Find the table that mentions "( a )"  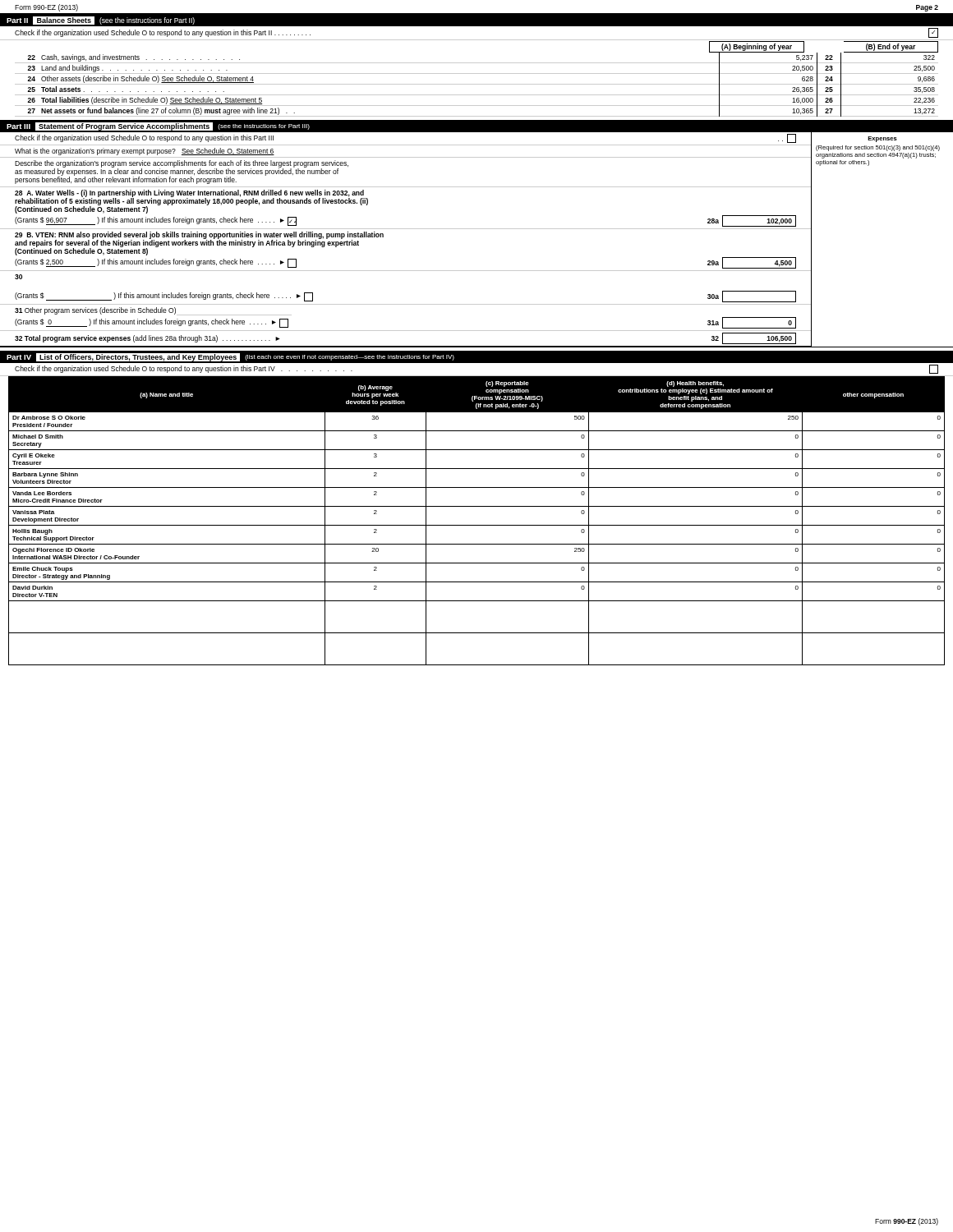(476, 521)
